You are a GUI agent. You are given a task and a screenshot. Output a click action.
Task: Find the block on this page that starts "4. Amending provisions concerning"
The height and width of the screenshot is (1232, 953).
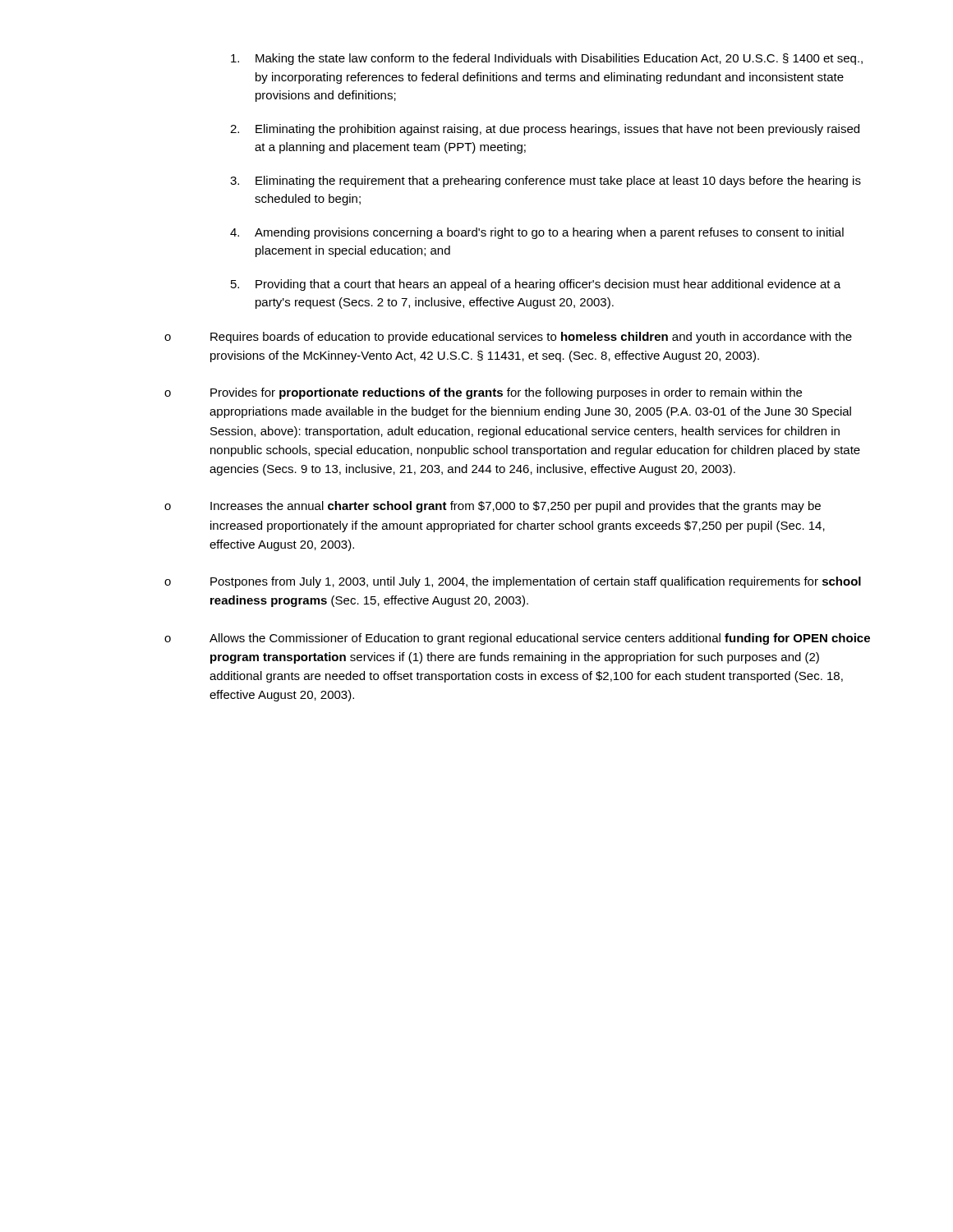pos(550,241)
